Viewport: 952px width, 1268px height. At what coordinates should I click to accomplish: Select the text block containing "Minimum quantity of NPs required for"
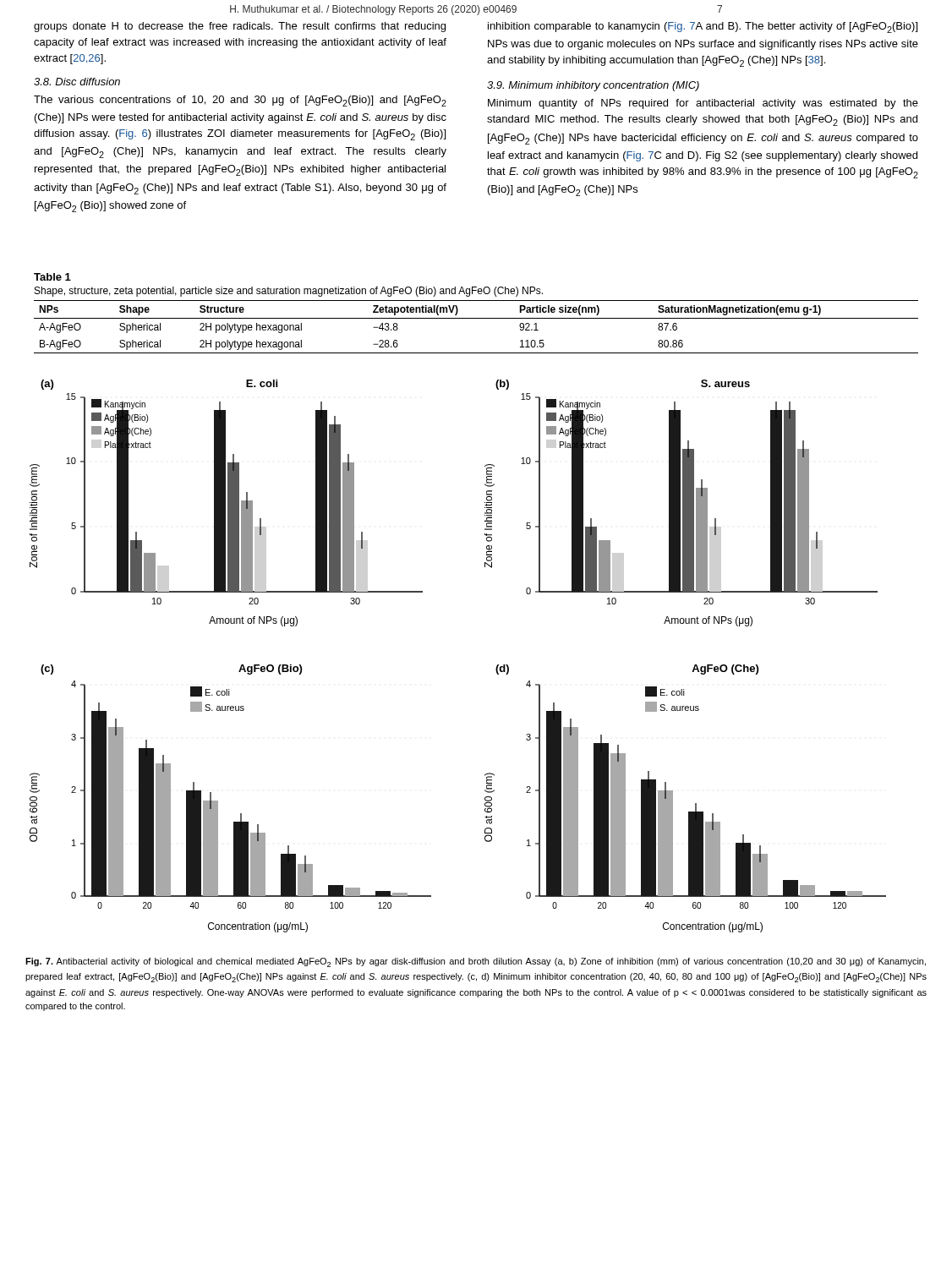coord(703,147)
